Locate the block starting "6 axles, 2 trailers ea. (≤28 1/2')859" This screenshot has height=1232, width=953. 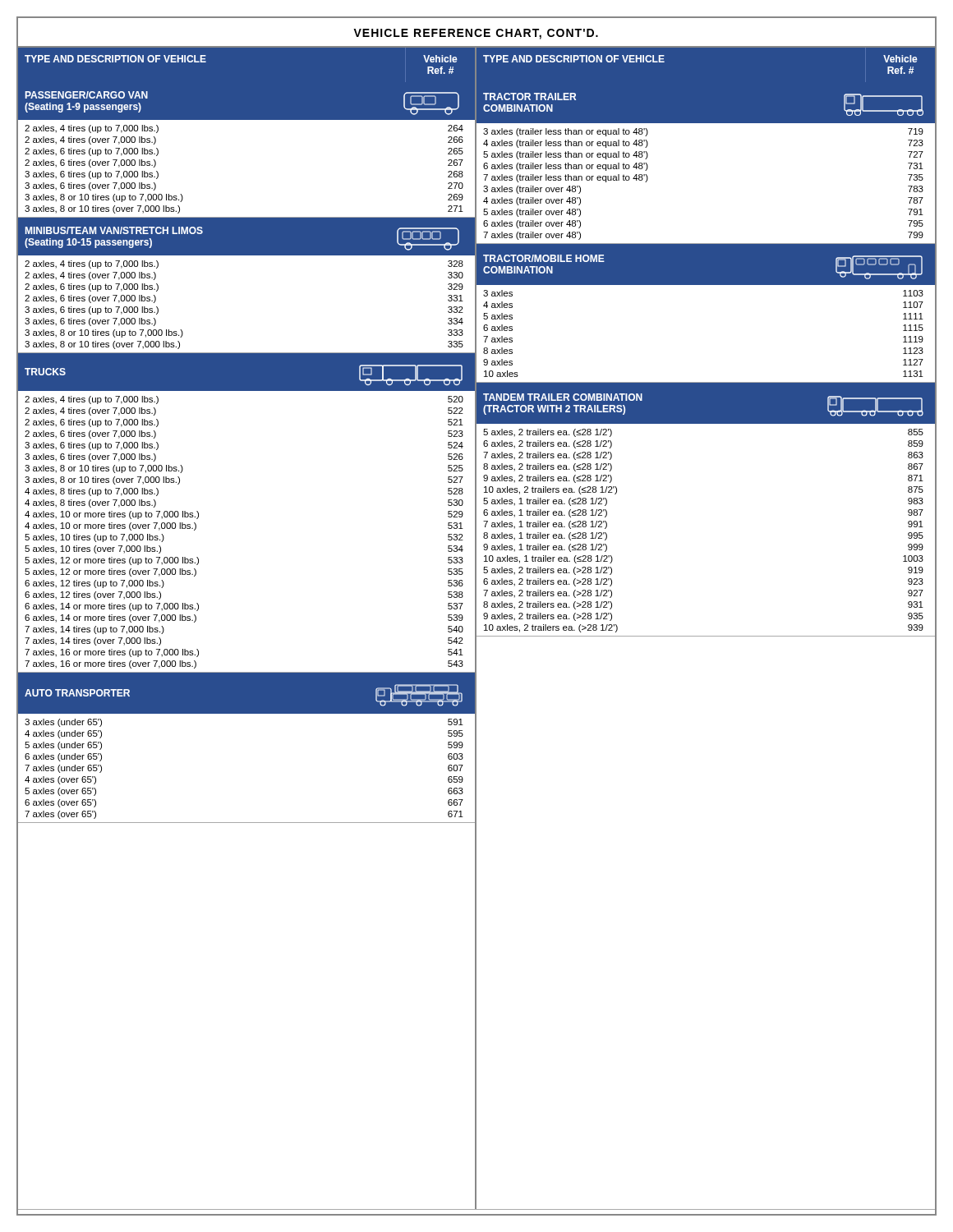click(551, 444)
